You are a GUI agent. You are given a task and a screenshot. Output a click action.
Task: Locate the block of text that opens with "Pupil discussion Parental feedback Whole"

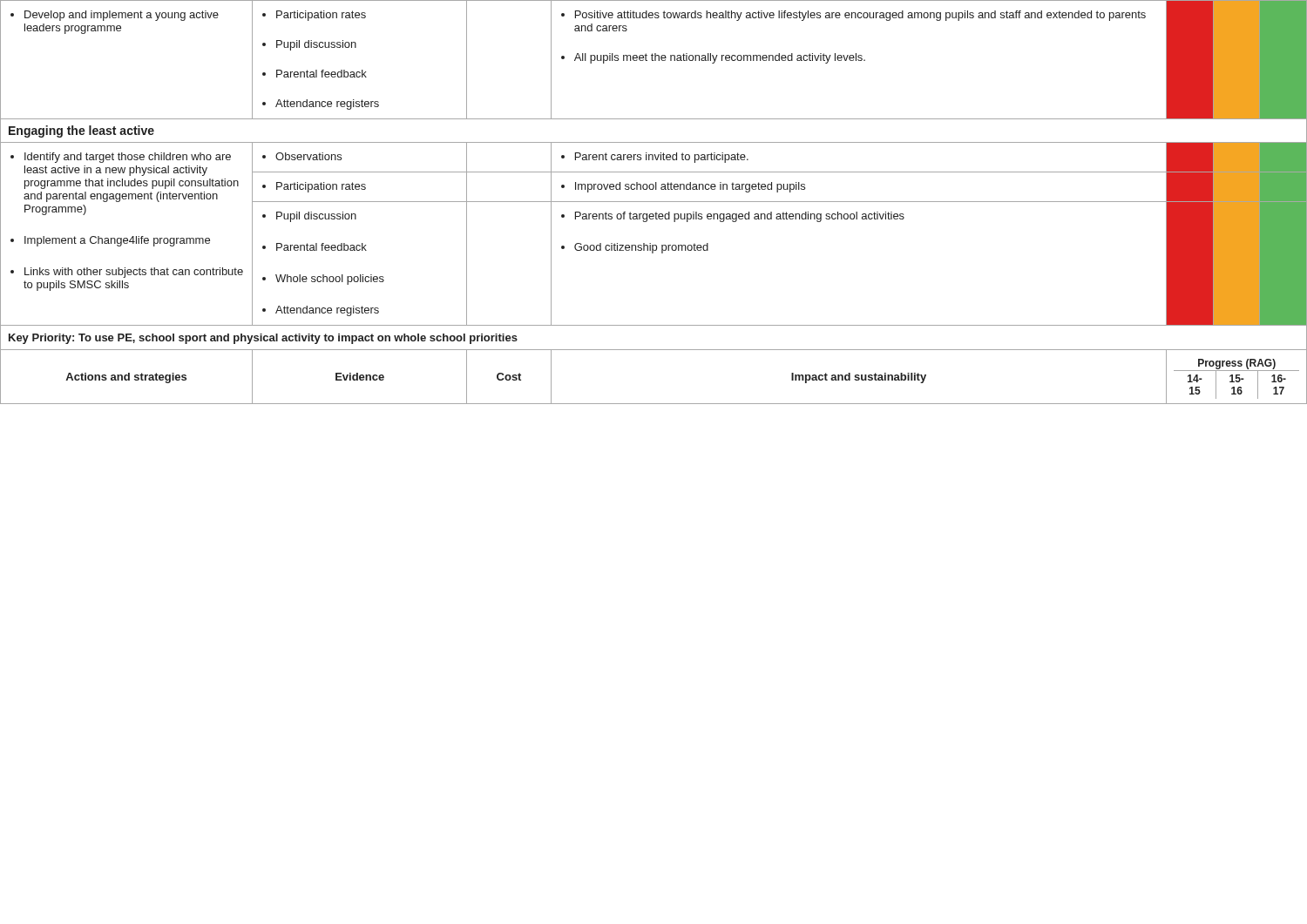tap(360, 263)
